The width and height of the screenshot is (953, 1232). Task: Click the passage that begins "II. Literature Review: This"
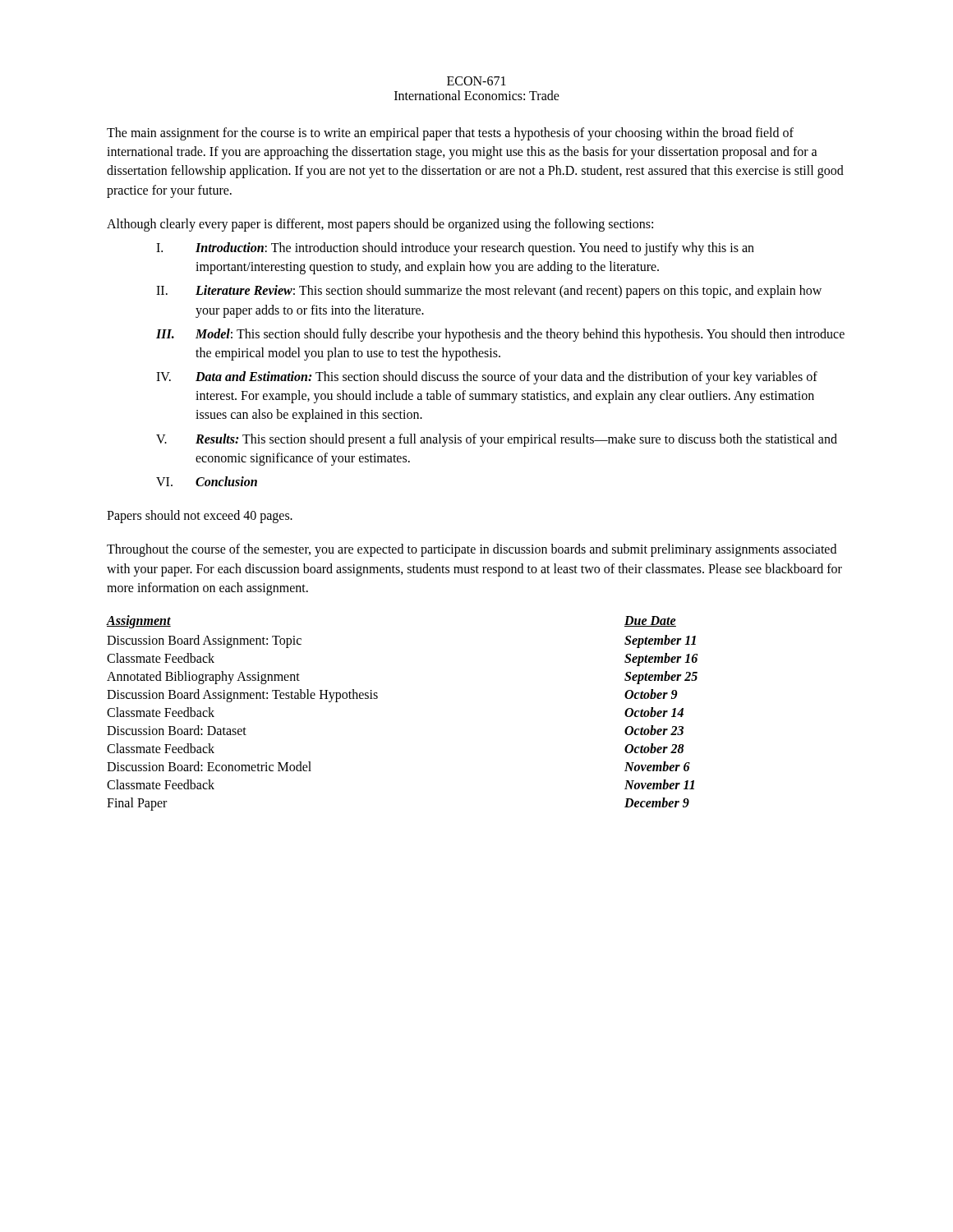click(501, 300)
